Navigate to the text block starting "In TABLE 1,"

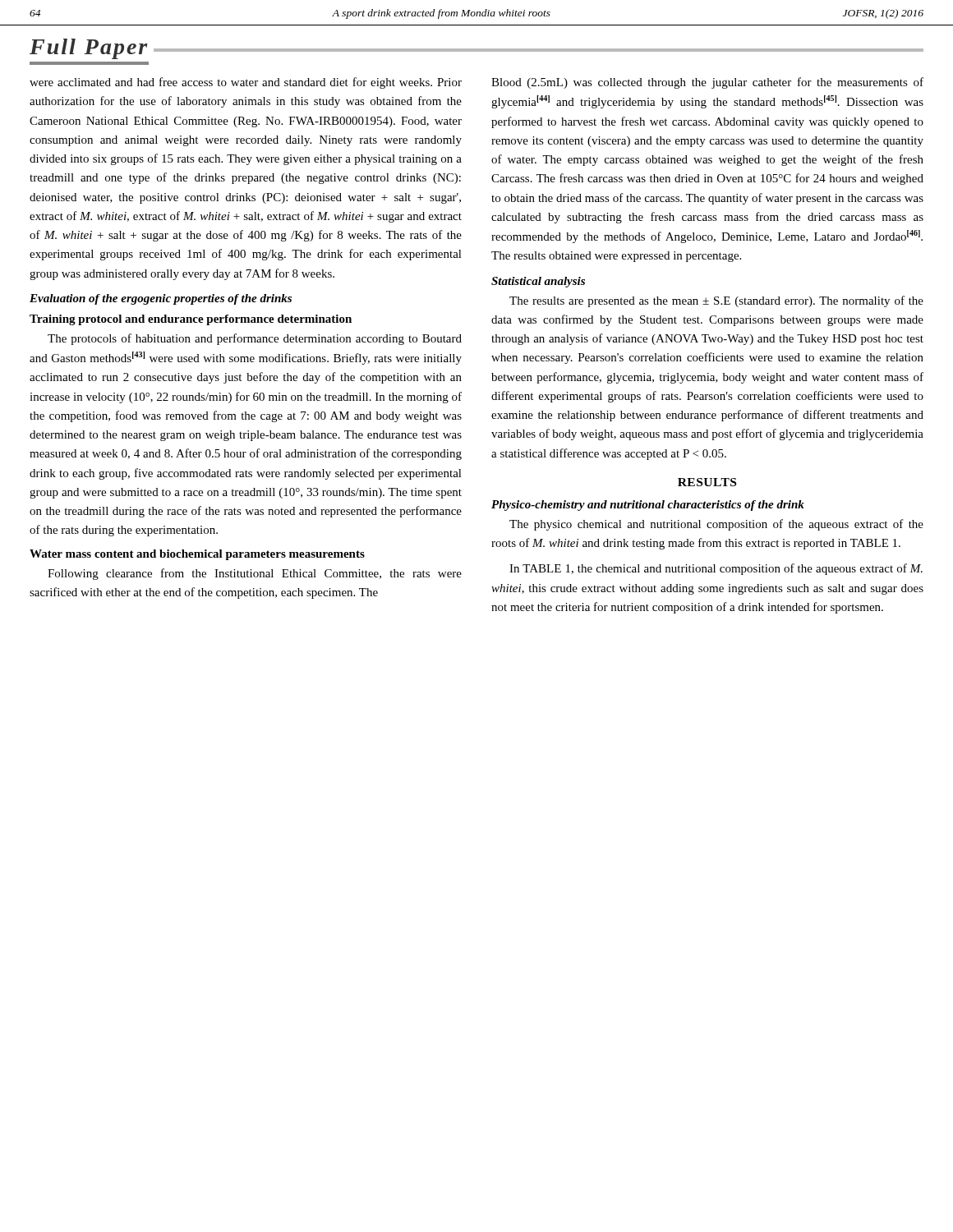tap(707, 588)
